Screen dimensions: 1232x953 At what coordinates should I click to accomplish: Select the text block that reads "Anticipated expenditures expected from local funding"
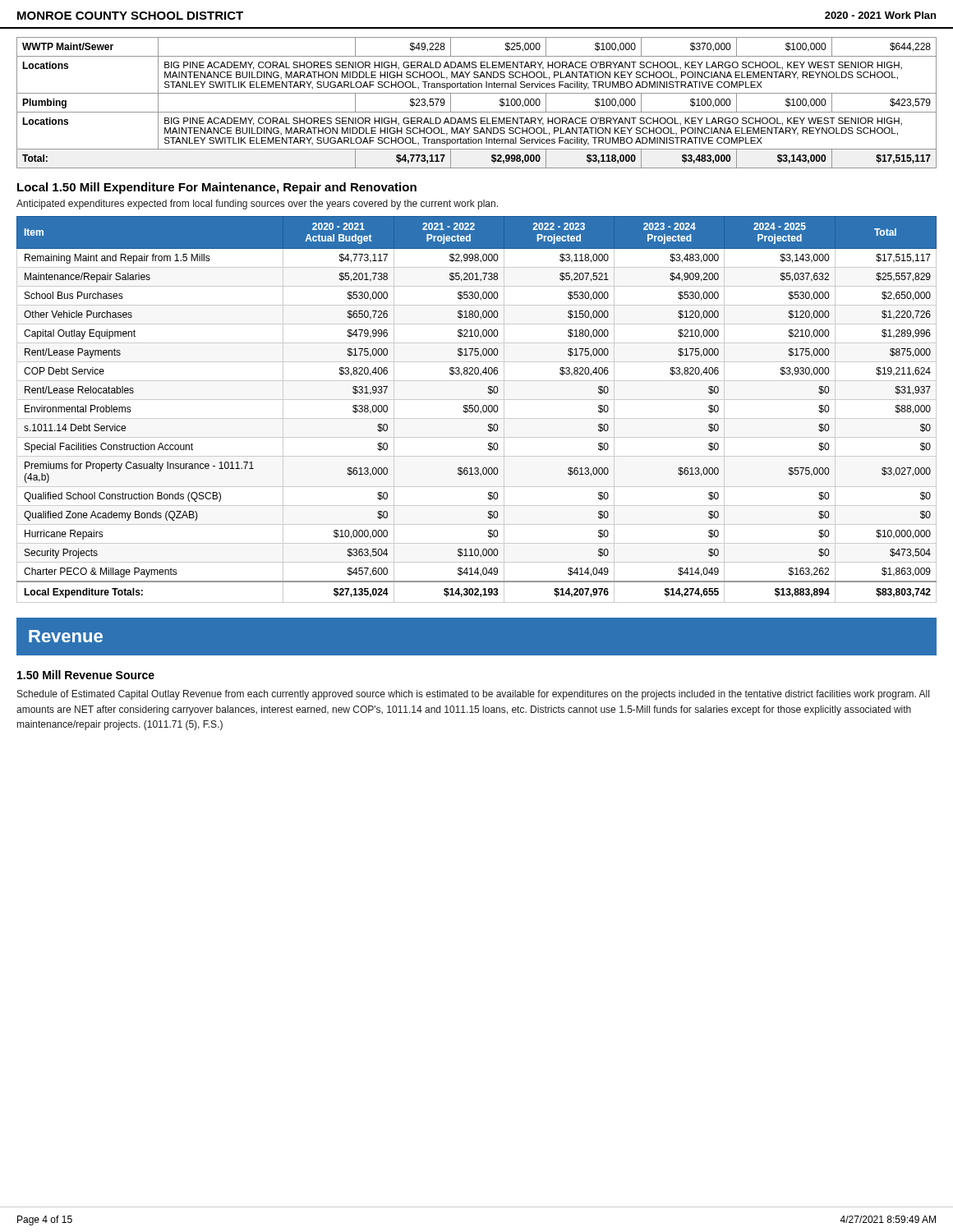point(258,204)
